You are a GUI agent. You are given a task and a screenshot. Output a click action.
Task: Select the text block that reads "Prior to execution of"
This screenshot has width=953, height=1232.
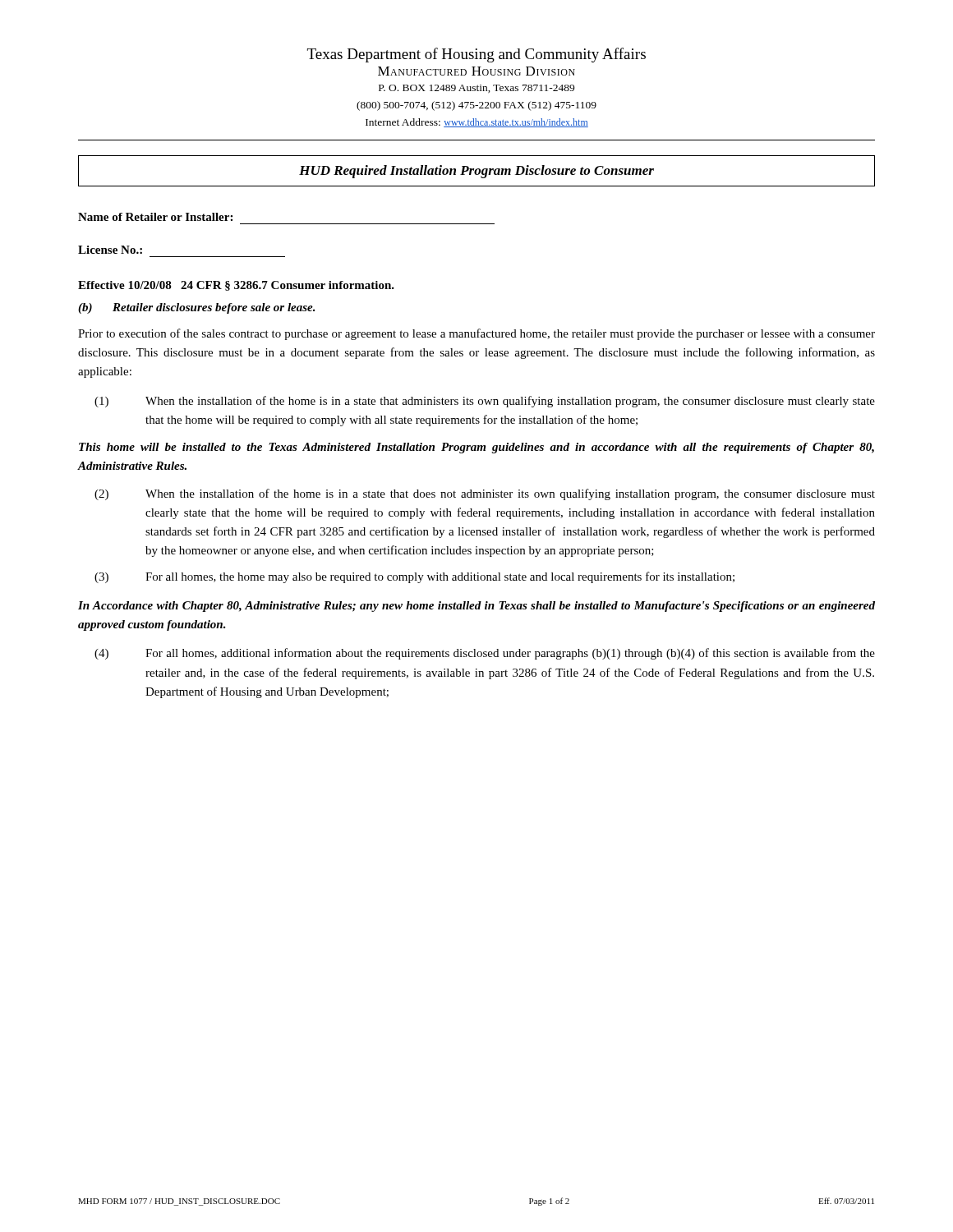click(x=476, y=352)
